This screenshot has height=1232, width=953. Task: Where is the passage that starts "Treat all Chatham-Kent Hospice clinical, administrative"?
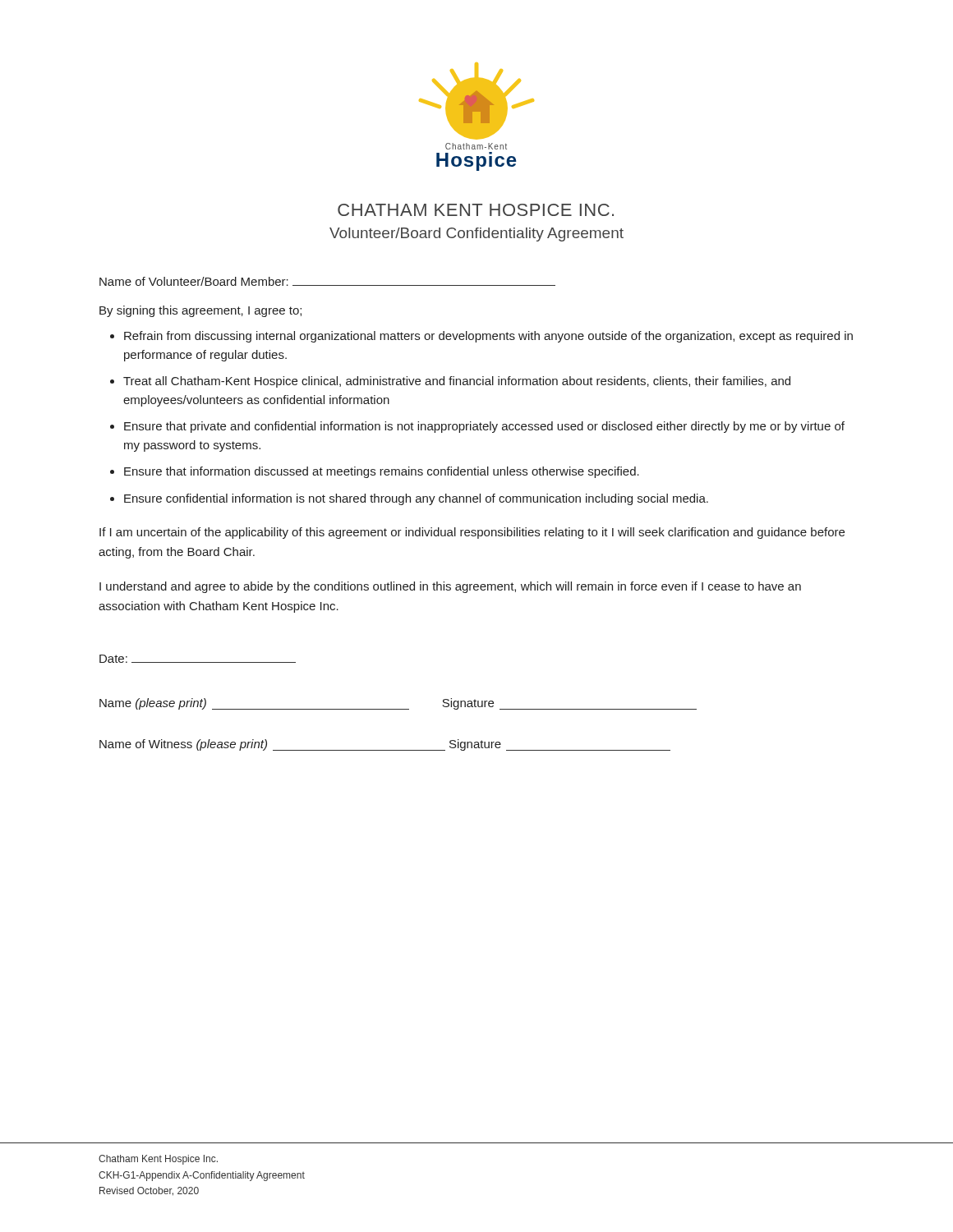click(x=457, y=390)
